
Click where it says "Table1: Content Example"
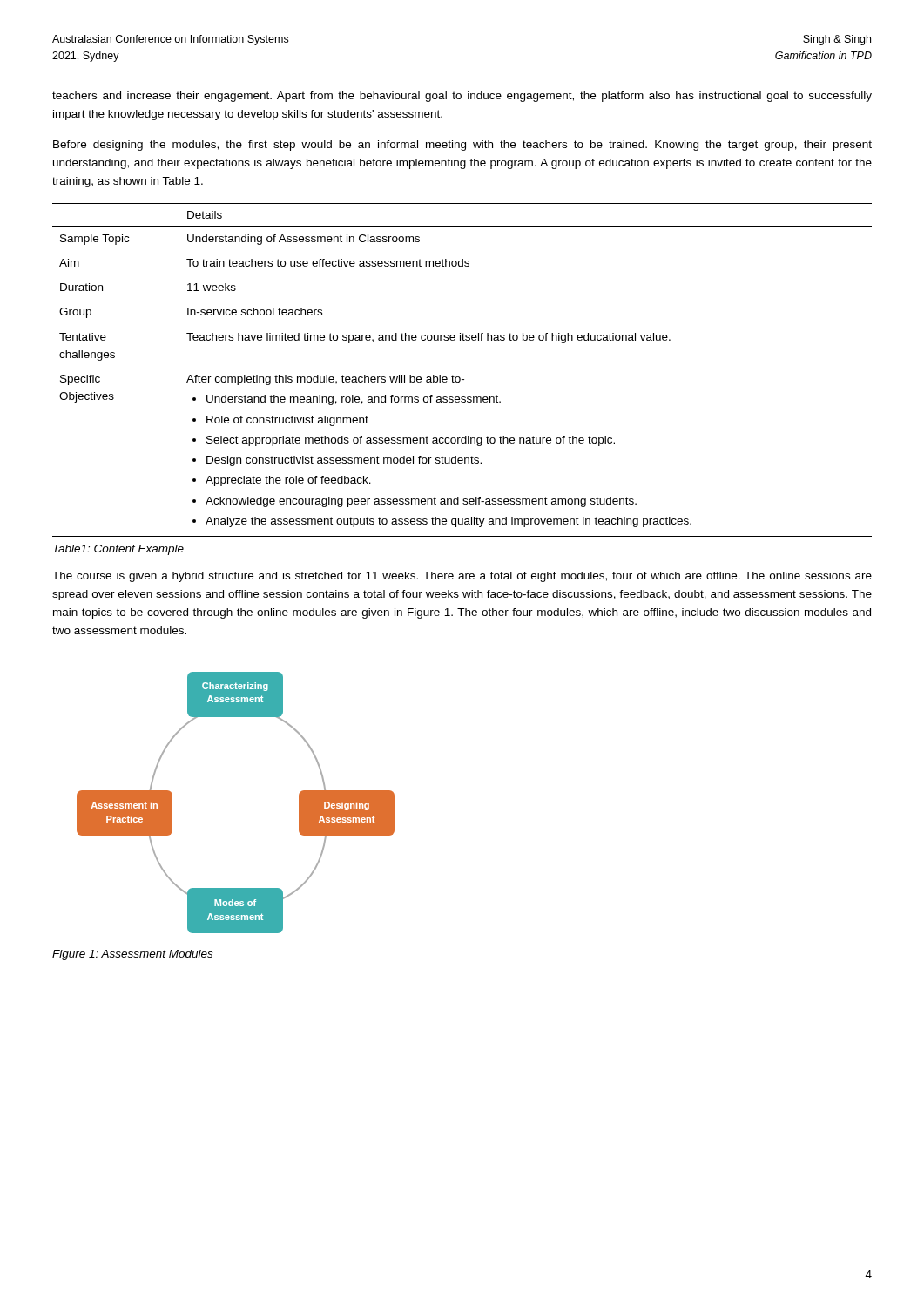pos(118,549)
